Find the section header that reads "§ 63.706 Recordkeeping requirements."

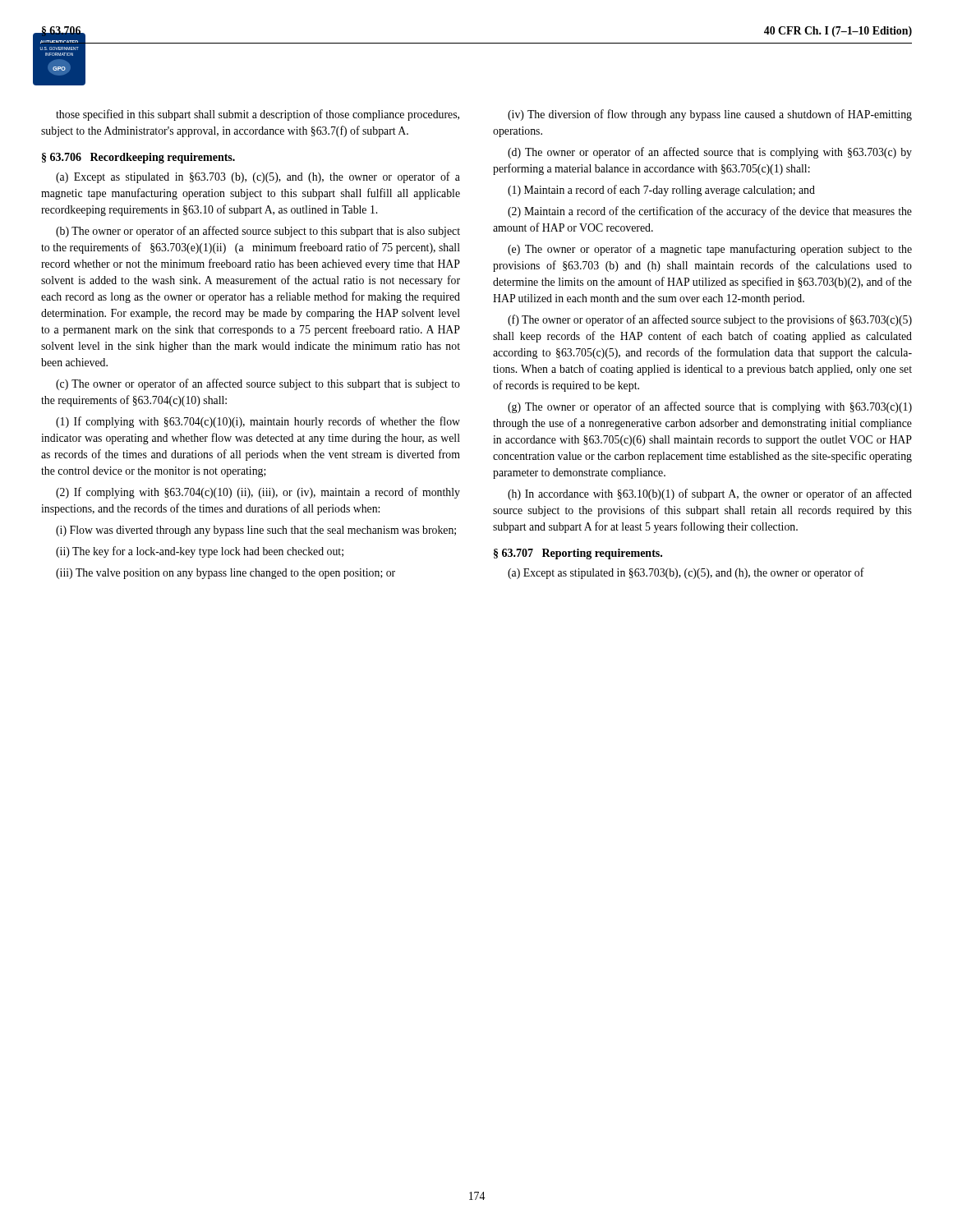click(x=138, y=157)
